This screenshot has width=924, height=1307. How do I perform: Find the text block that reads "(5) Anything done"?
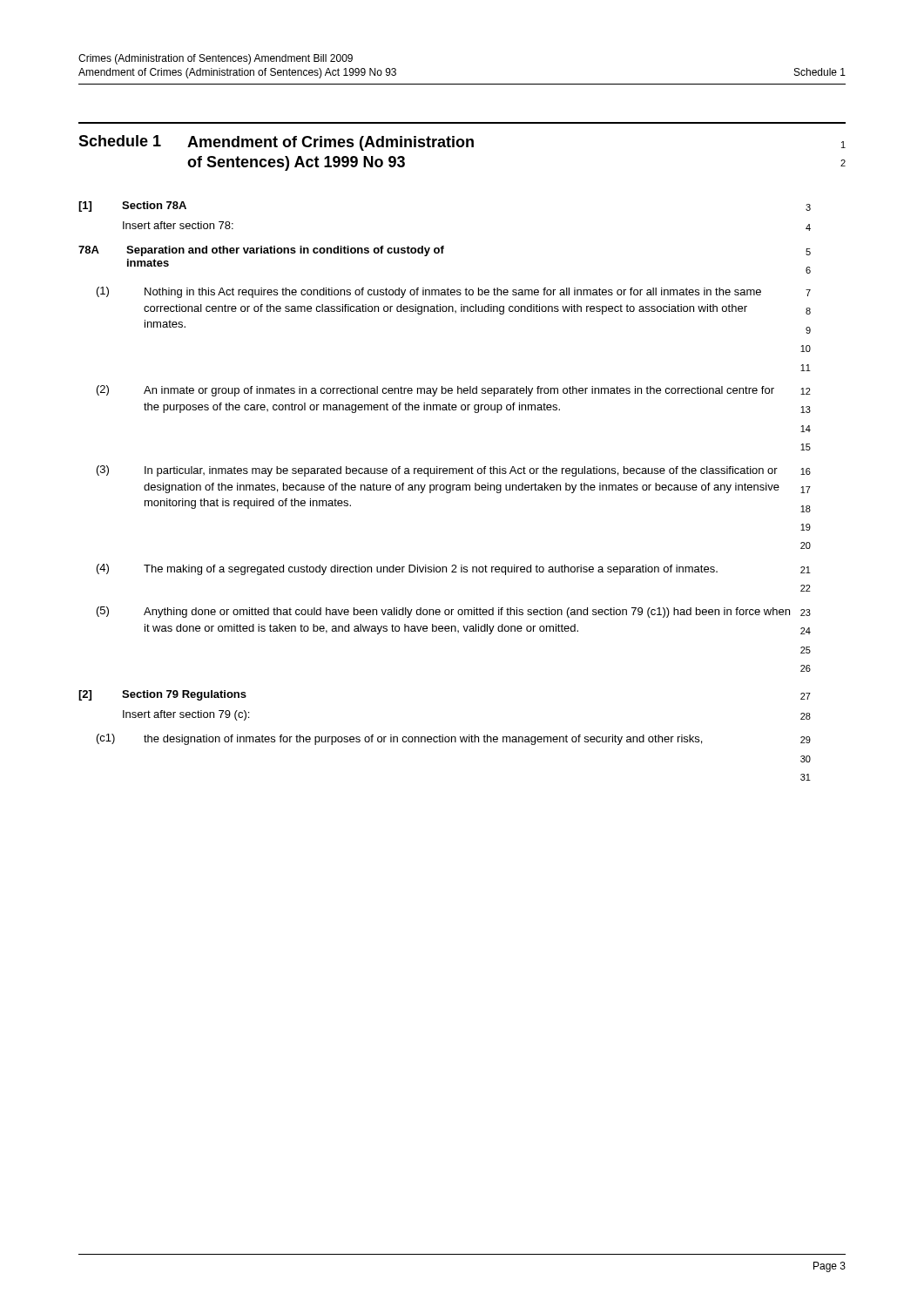[x=435, y=620]
